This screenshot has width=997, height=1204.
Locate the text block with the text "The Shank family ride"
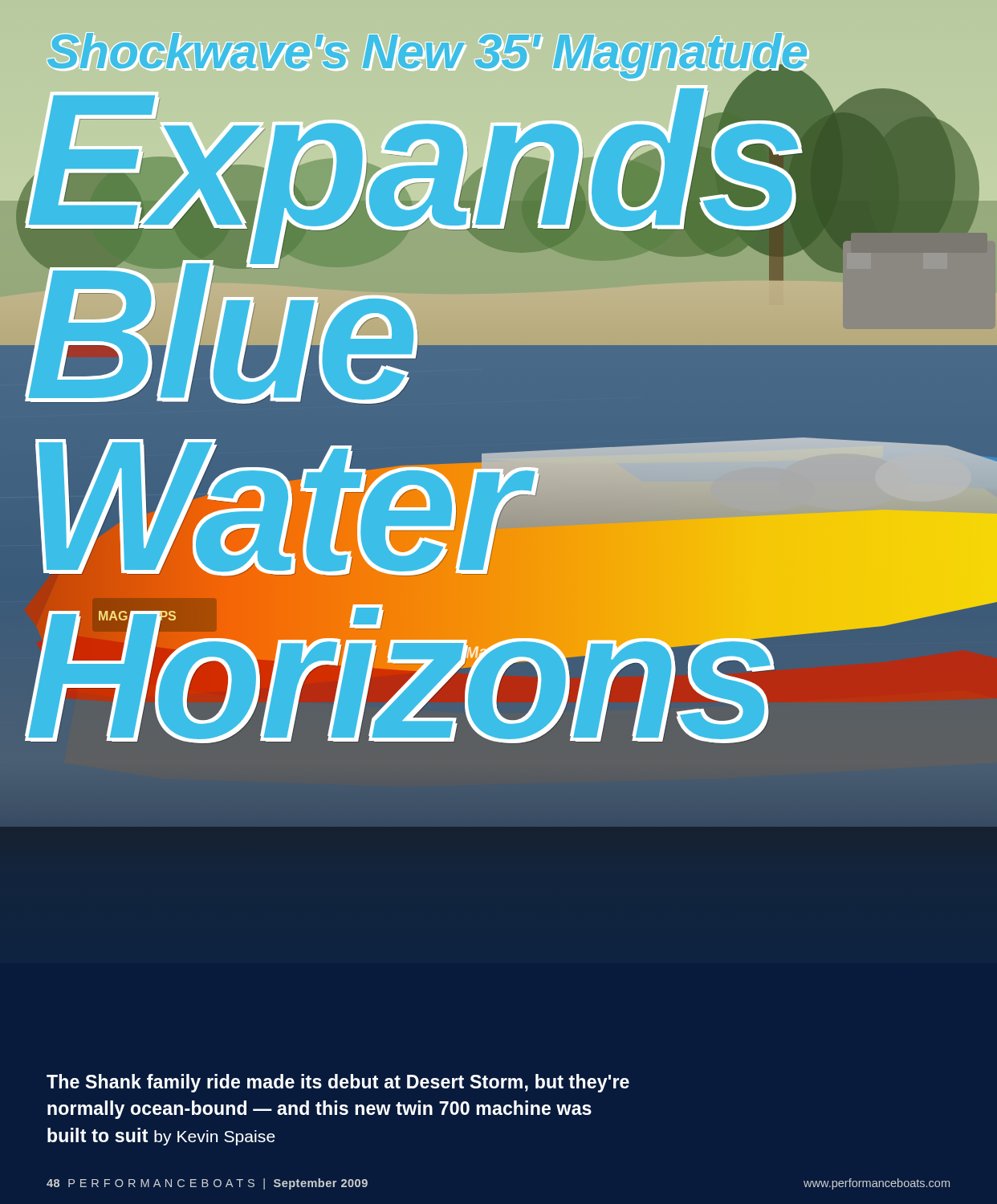point(338,1109)
